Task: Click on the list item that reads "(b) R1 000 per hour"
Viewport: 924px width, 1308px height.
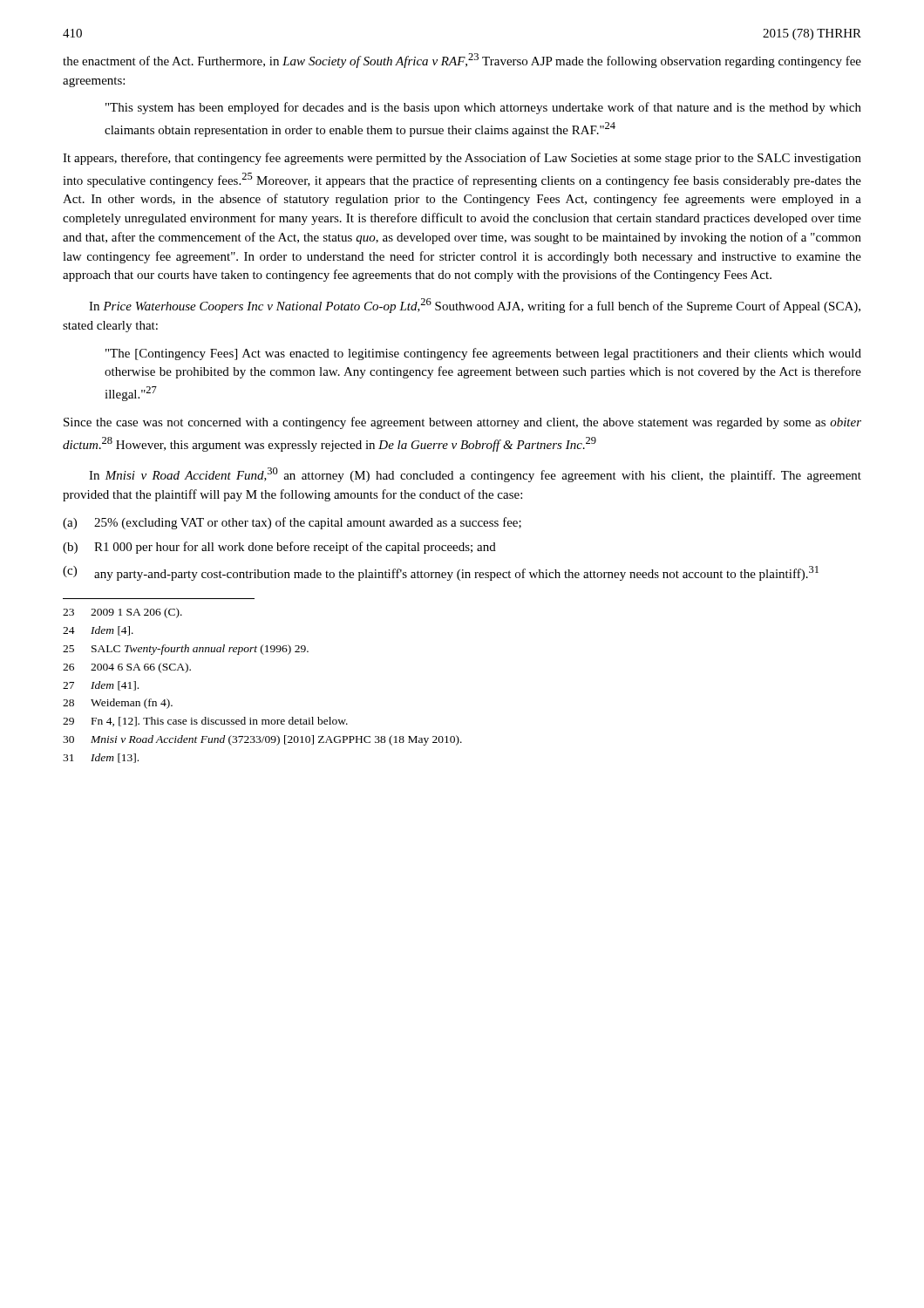Action: (x=462, y=547)
